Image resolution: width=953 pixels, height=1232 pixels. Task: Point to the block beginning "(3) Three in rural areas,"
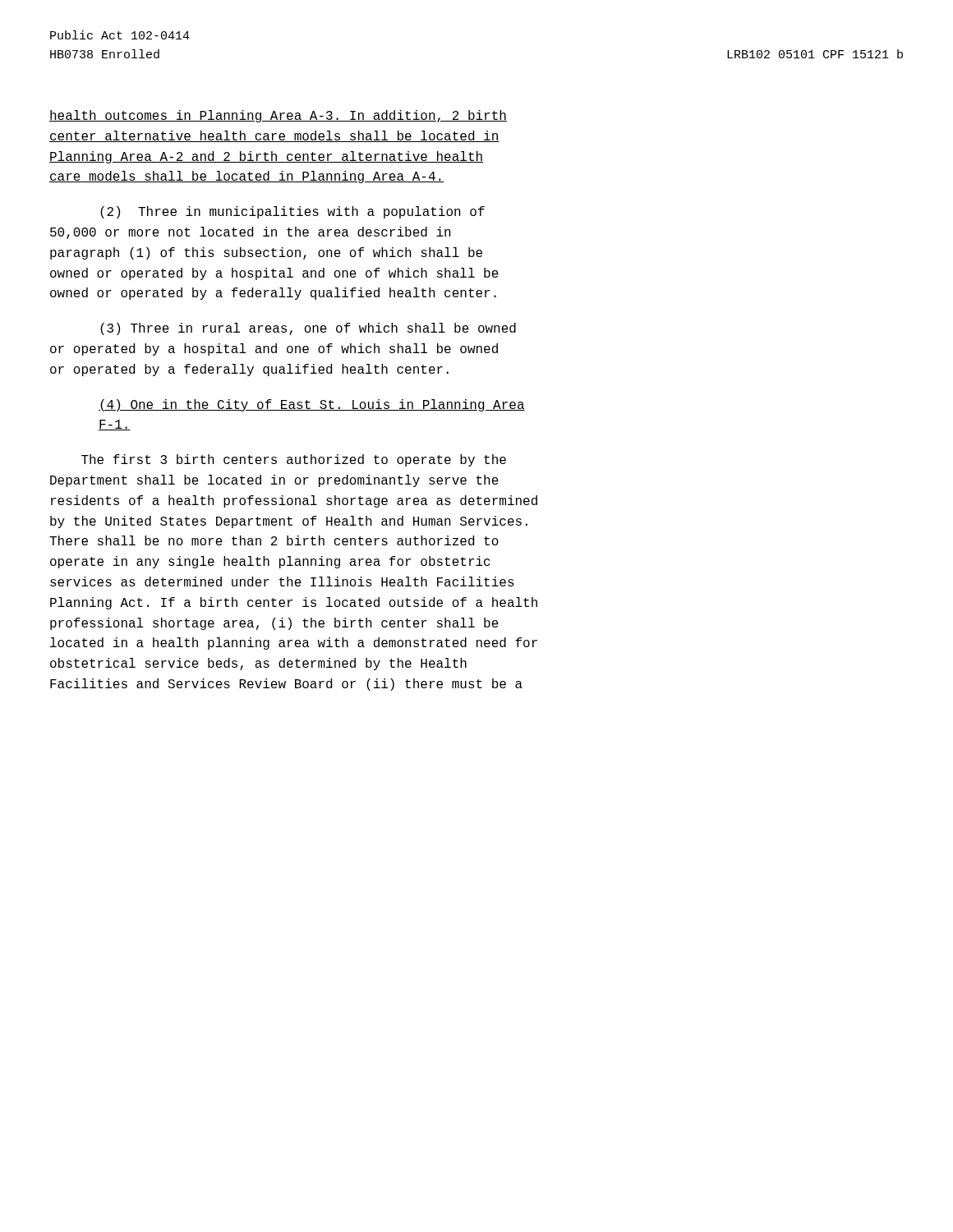coord(283,350)
